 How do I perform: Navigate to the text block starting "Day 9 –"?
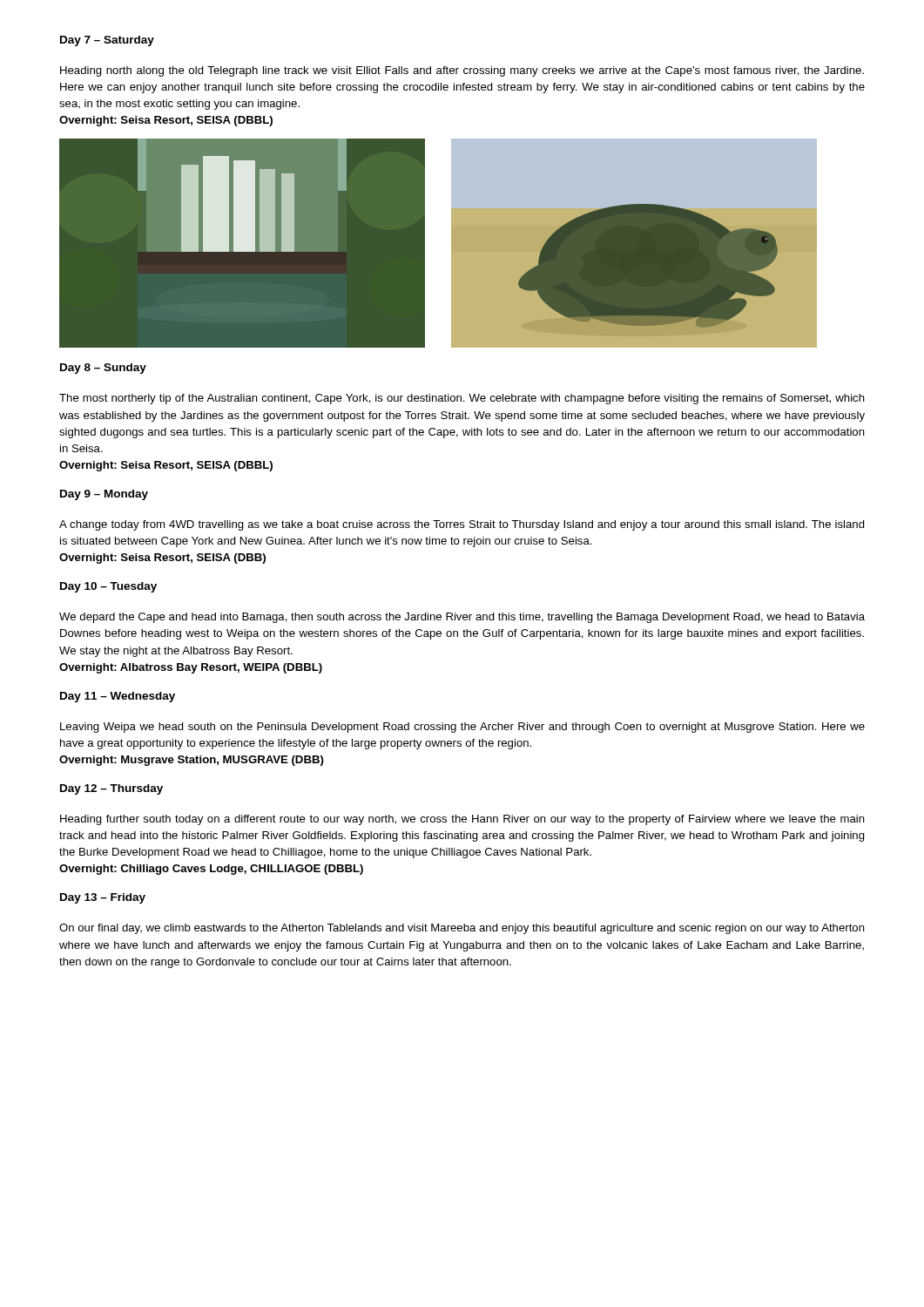(104, 495)
